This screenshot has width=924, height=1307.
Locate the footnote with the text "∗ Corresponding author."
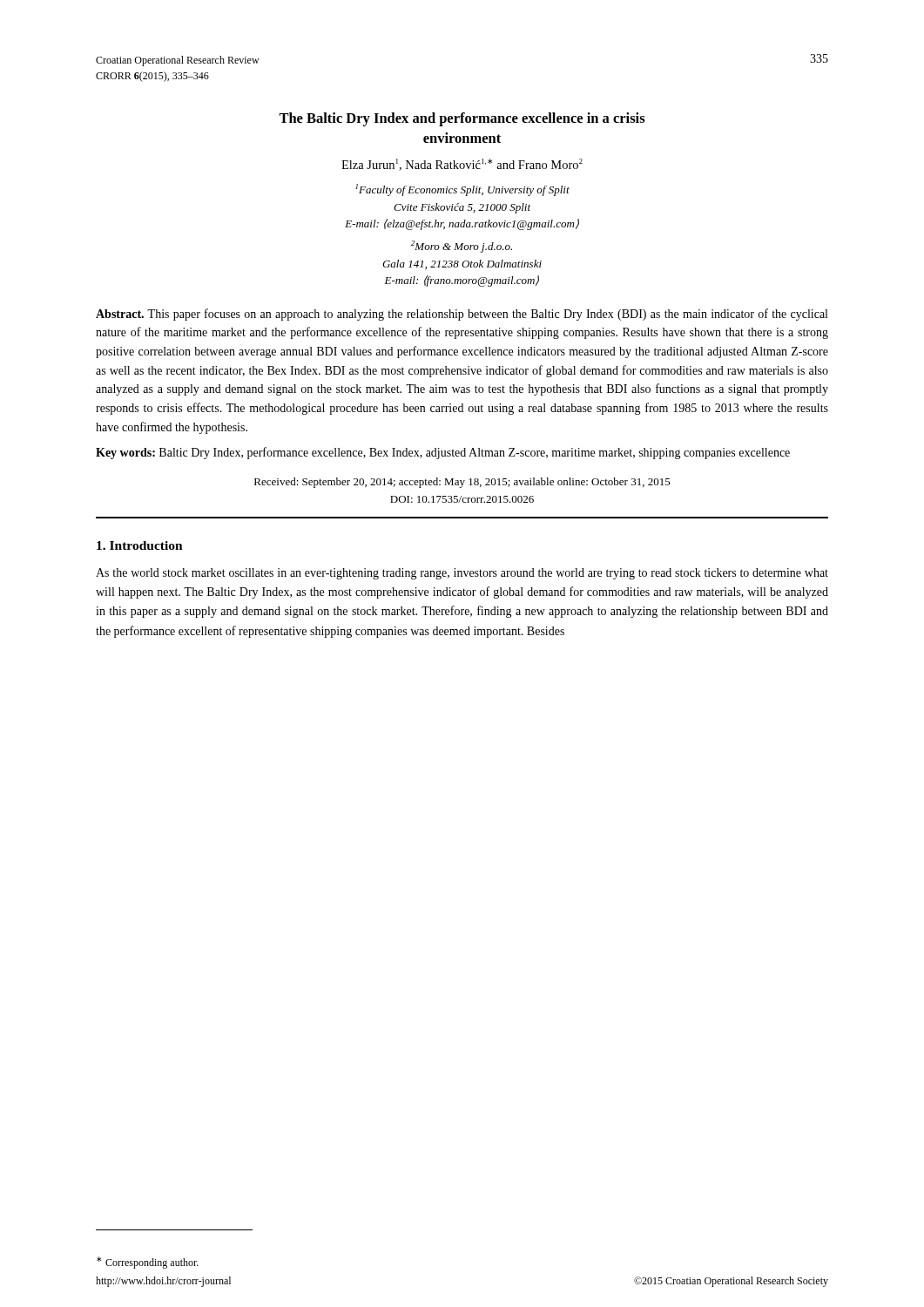[147, 1262]
